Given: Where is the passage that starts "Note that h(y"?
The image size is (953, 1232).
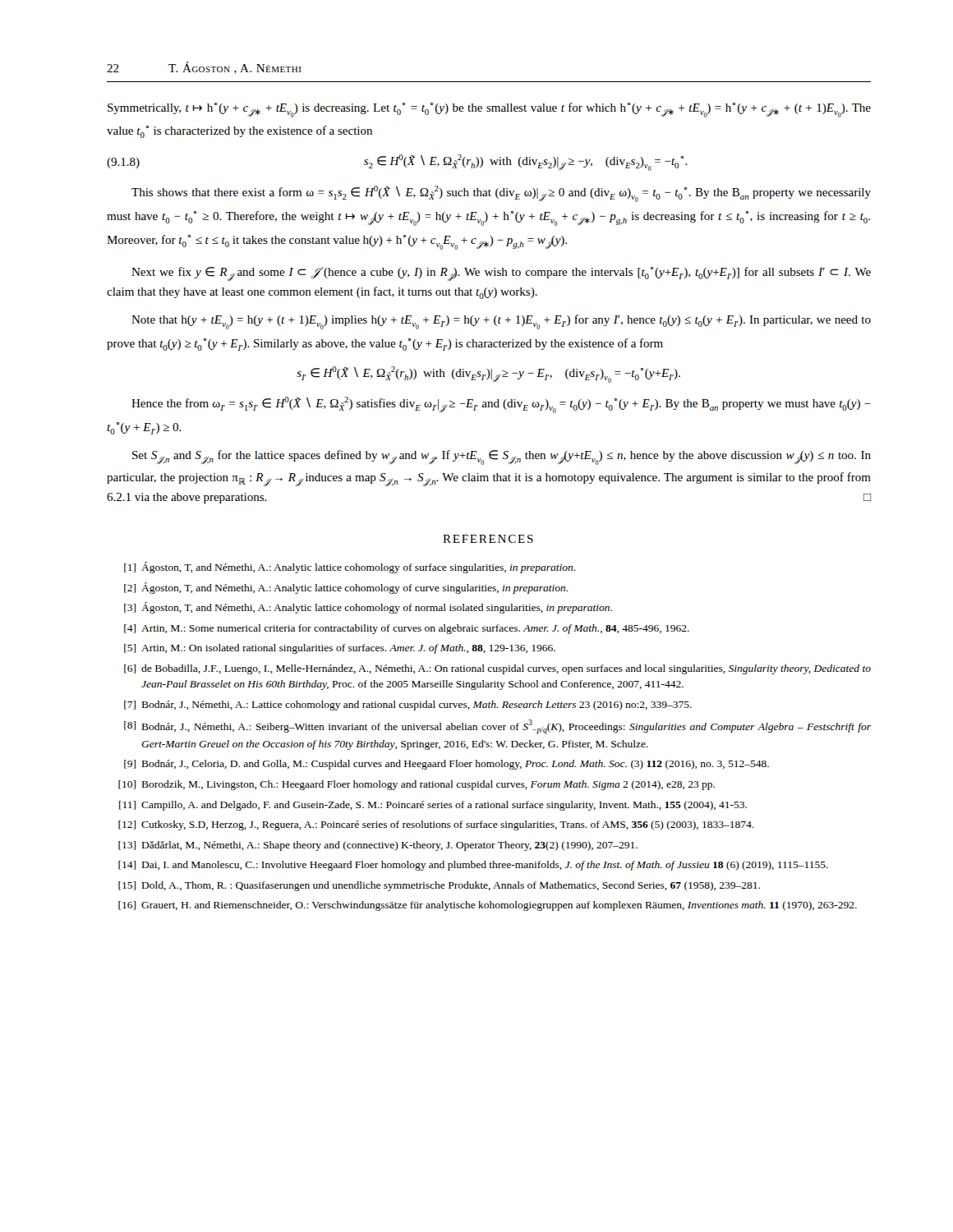Looking at the screenshot, I should click(489, 333).
